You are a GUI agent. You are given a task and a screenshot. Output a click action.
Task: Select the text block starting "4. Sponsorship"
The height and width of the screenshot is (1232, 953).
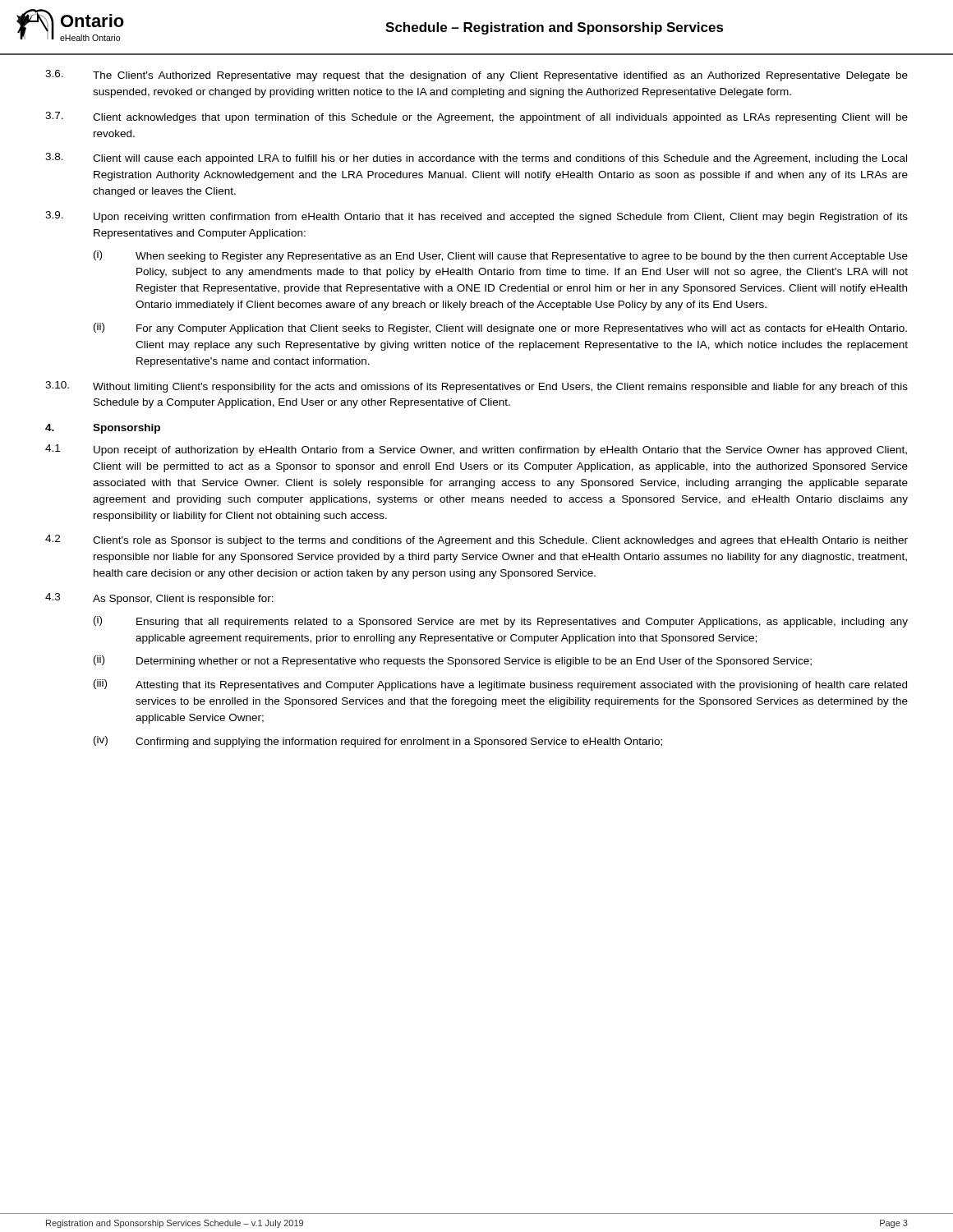pyautogui.click(x=103, y=429)
